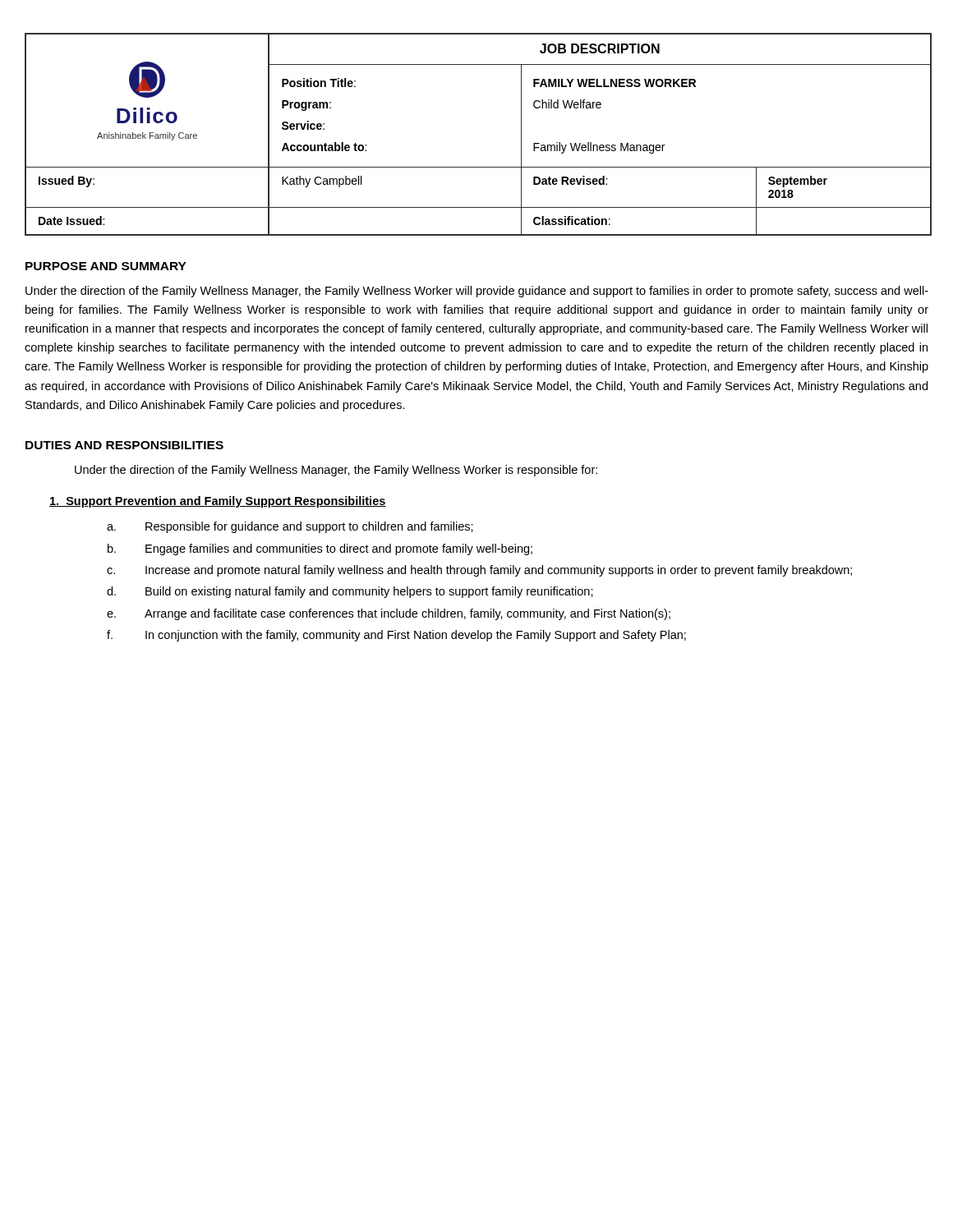
Task: Find the table that mentions "Dilico"
Action: 478,134
